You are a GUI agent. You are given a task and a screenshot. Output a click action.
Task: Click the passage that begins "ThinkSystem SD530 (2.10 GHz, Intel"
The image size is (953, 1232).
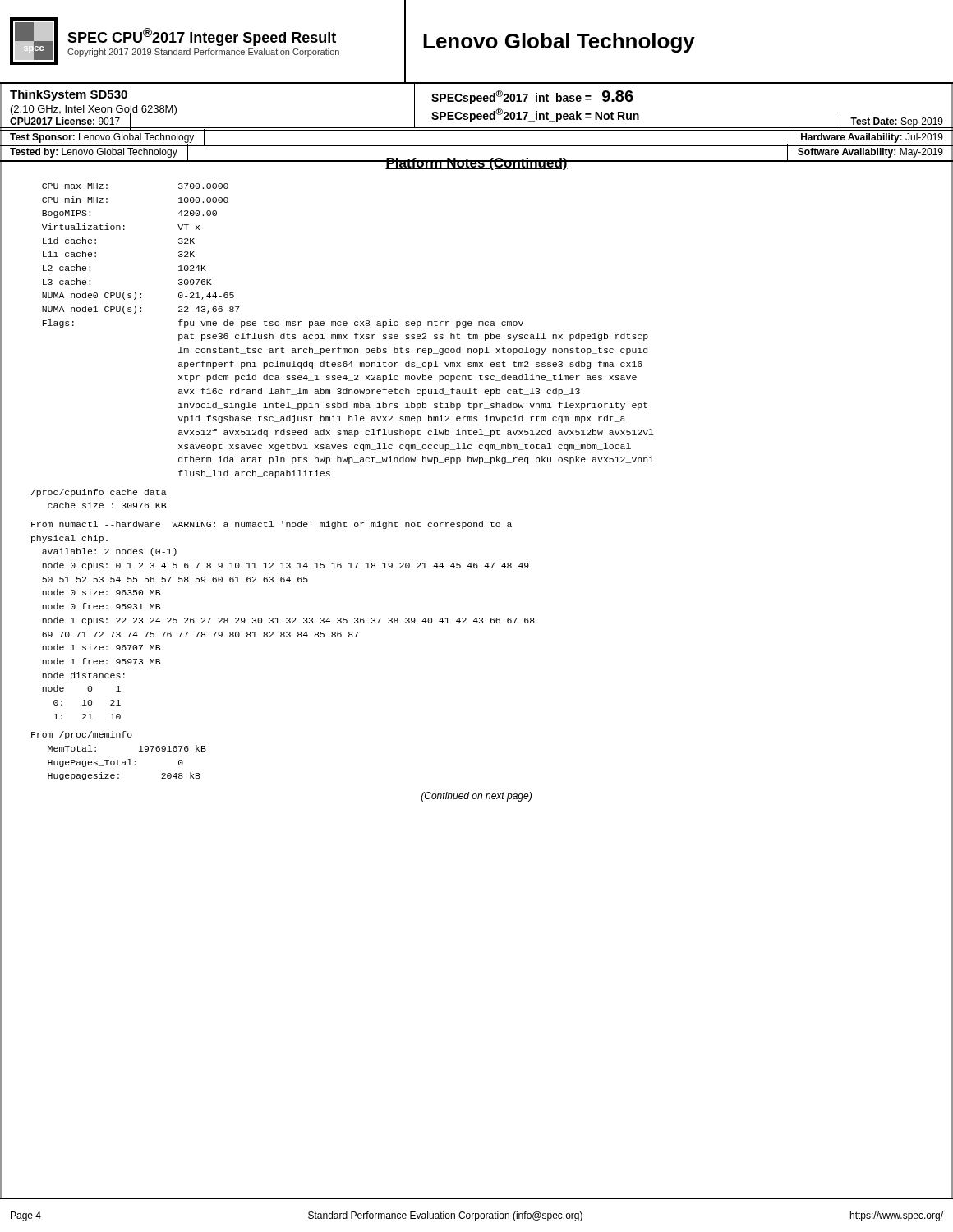point(94,101)
